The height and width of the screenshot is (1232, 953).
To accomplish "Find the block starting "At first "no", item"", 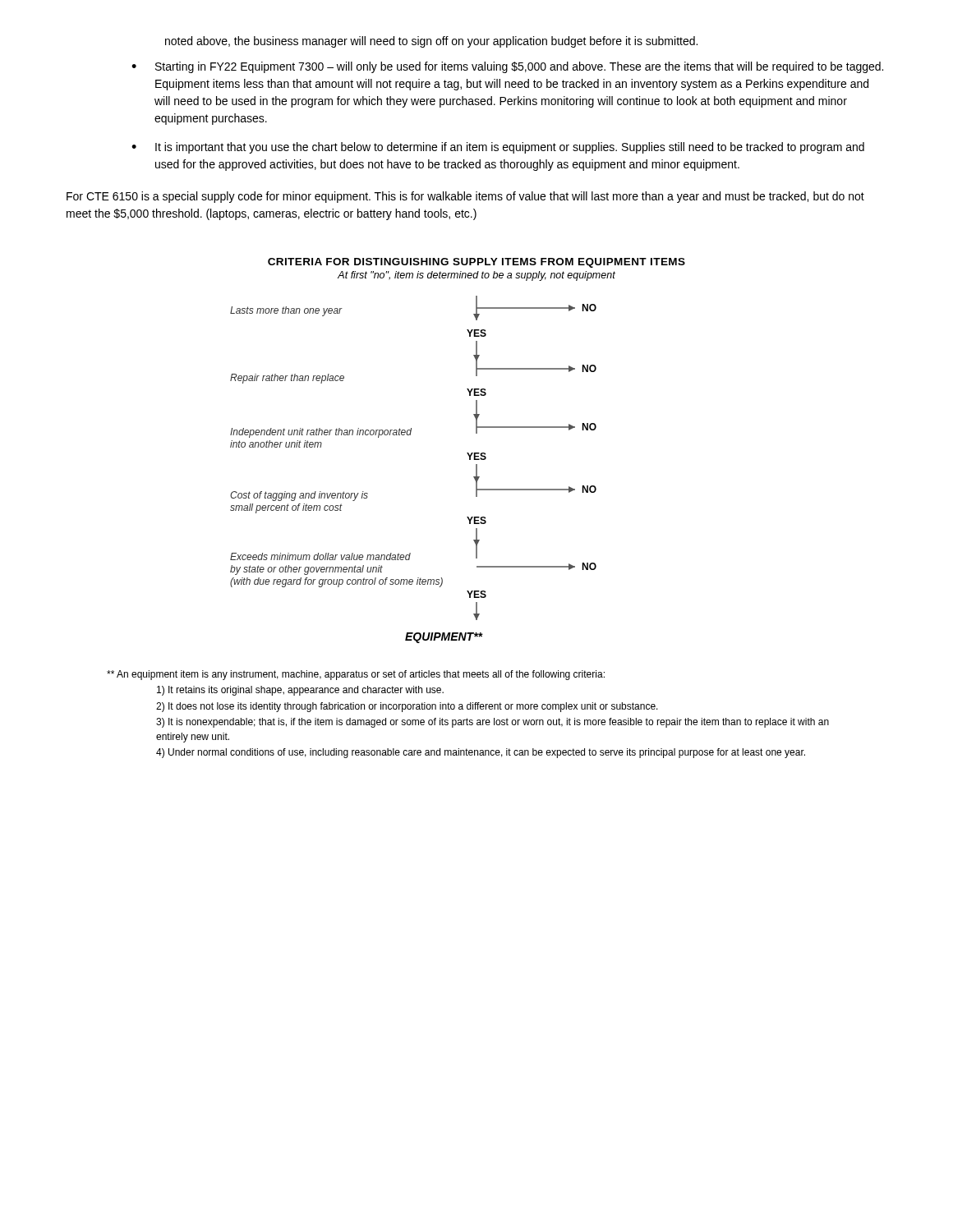I will (x=476, y=275).
